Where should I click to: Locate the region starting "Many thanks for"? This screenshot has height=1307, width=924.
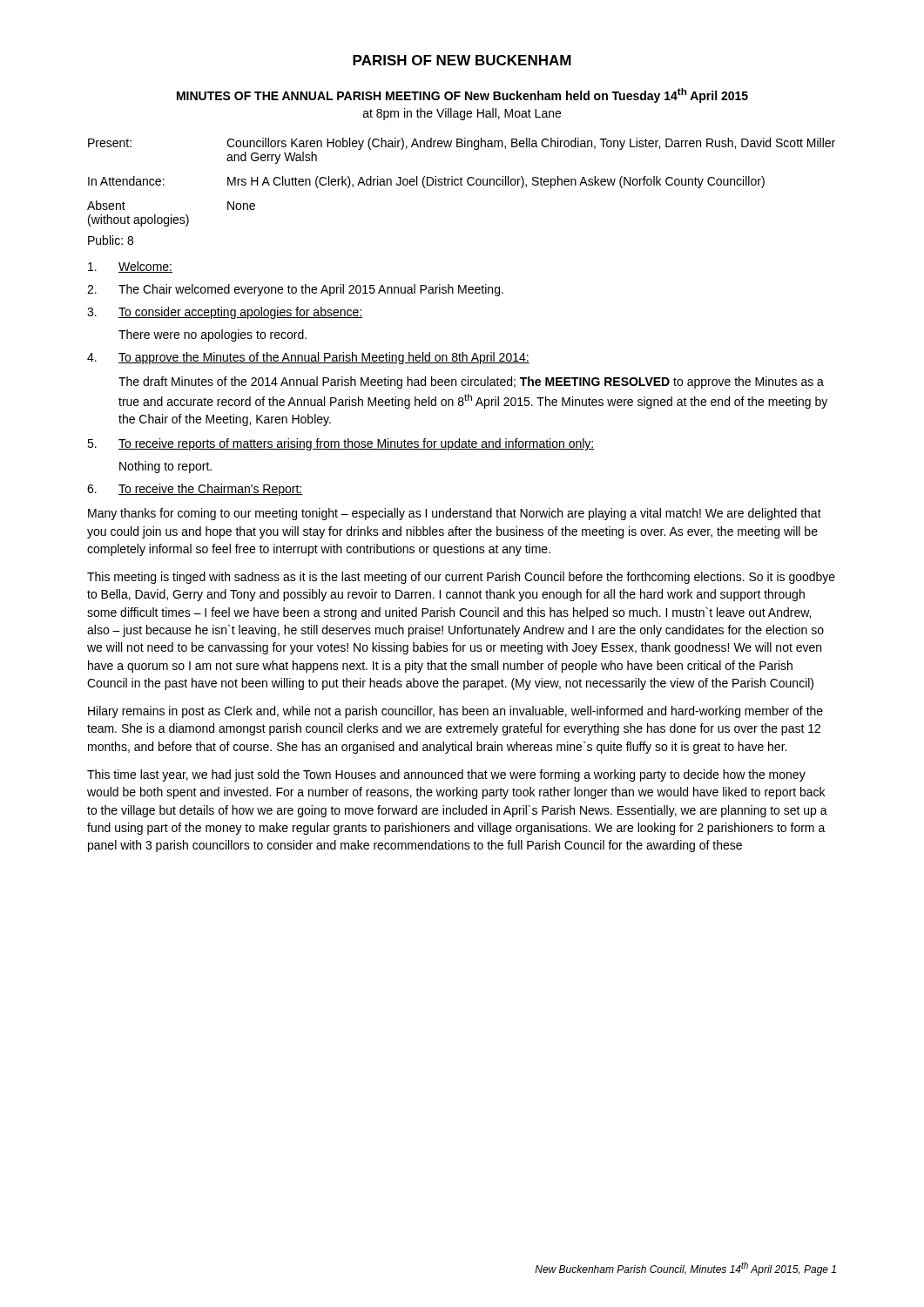[454, 531]
